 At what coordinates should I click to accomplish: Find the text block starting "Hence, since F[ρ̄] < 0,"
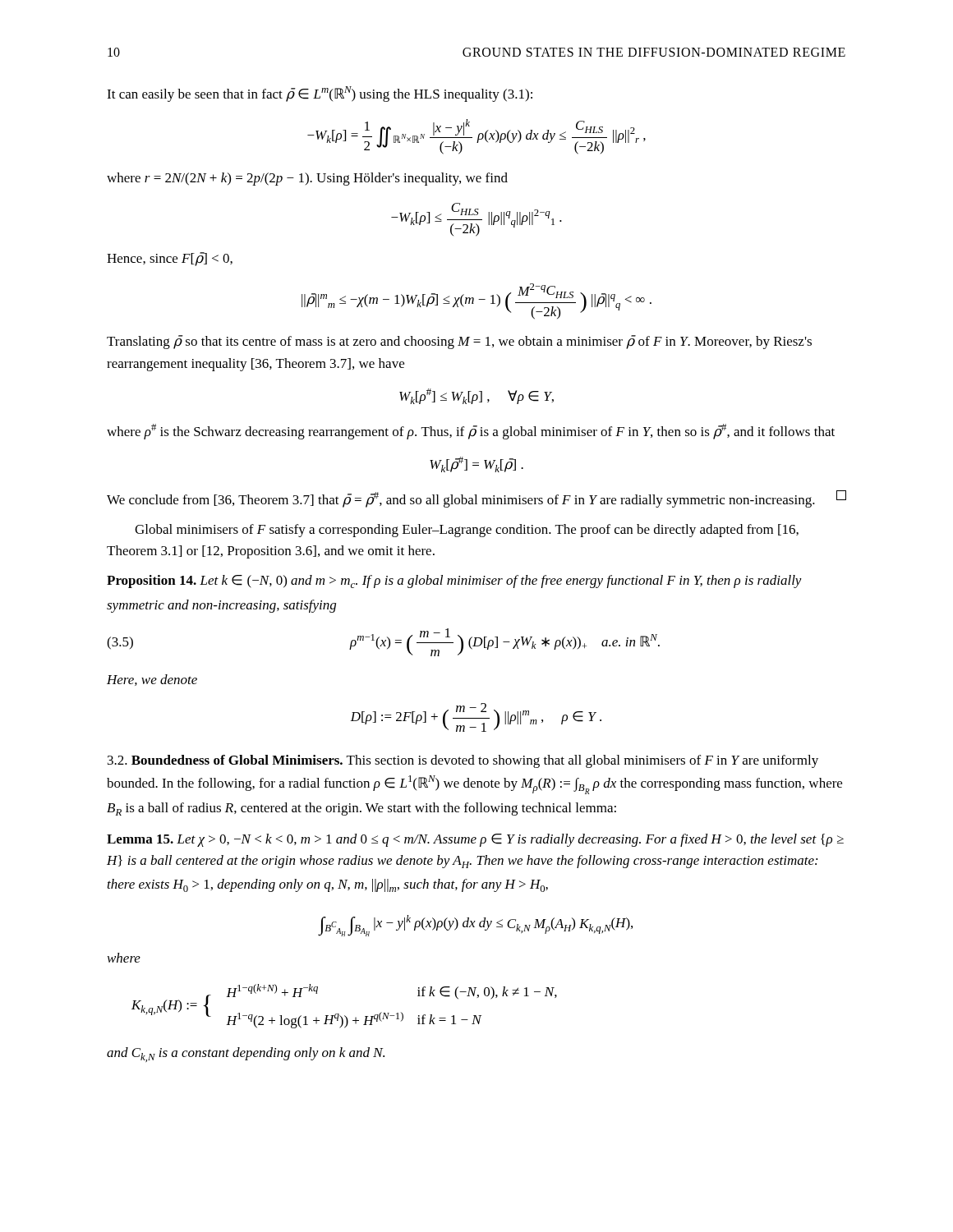(170, 259)
